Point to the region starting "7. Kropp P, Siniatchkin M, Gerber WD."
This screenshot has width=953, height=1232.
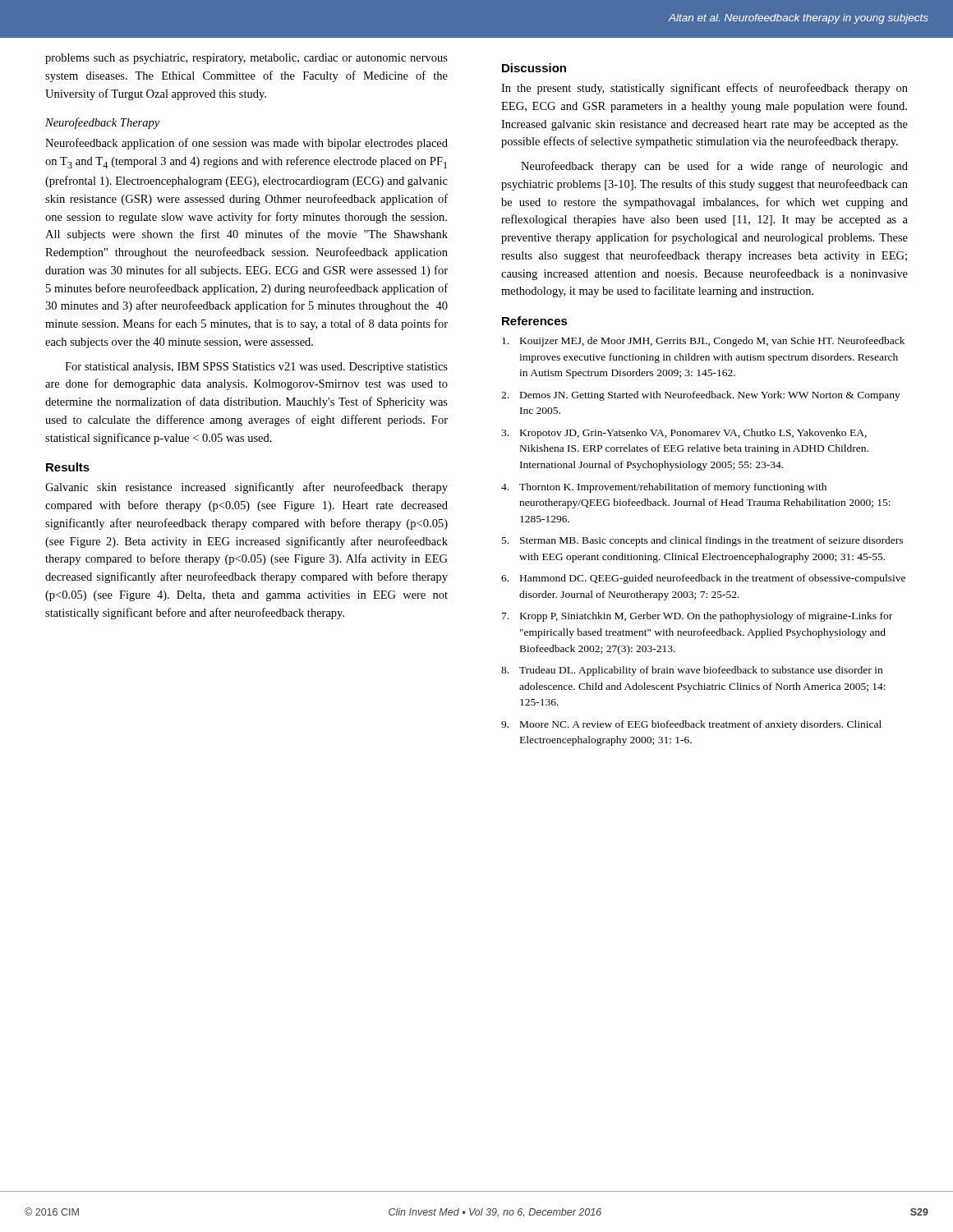point(705,632)
